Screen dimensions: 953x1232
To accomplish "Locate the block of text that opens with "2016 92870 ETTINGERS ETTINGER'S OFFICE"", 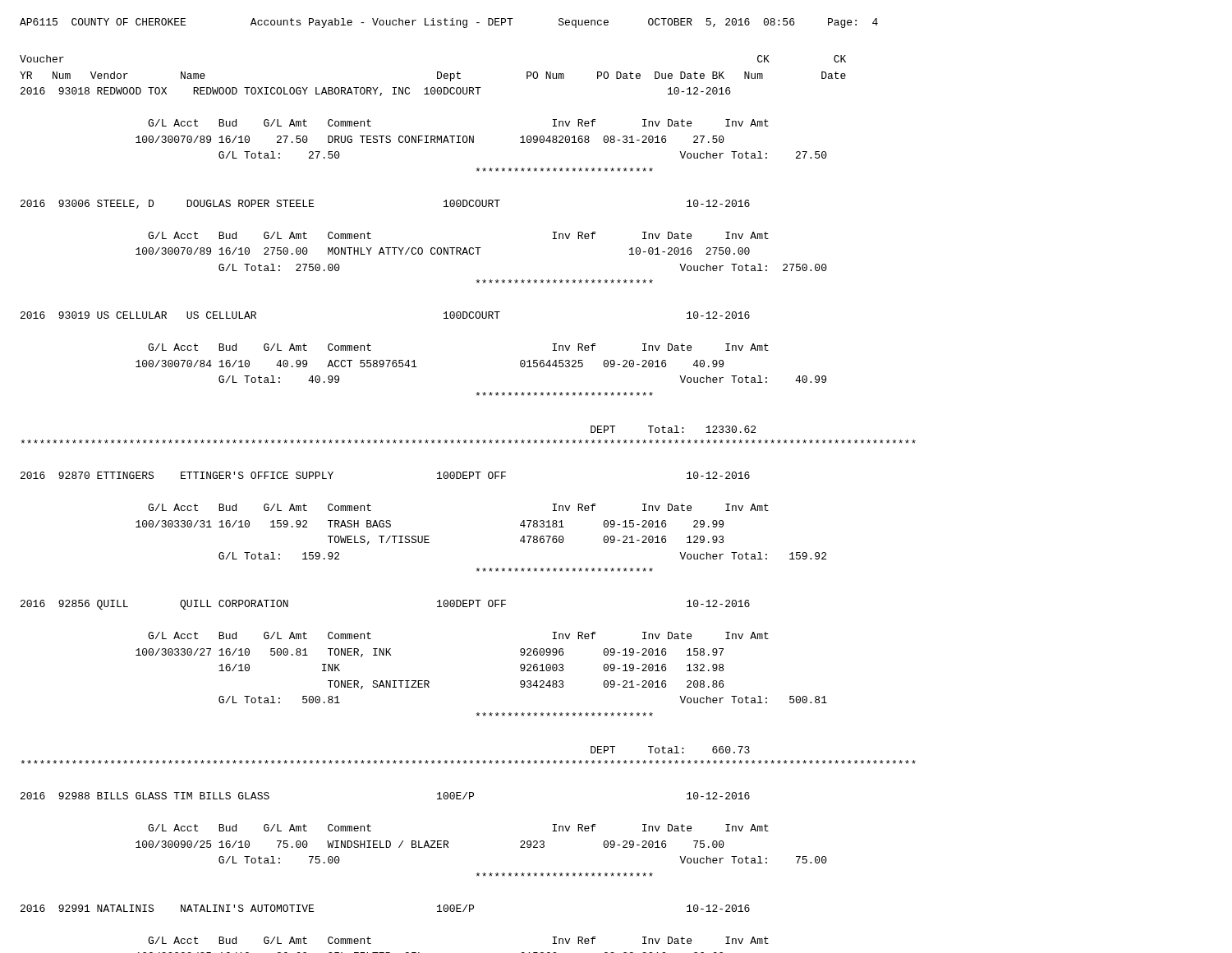I will [36, 475].
